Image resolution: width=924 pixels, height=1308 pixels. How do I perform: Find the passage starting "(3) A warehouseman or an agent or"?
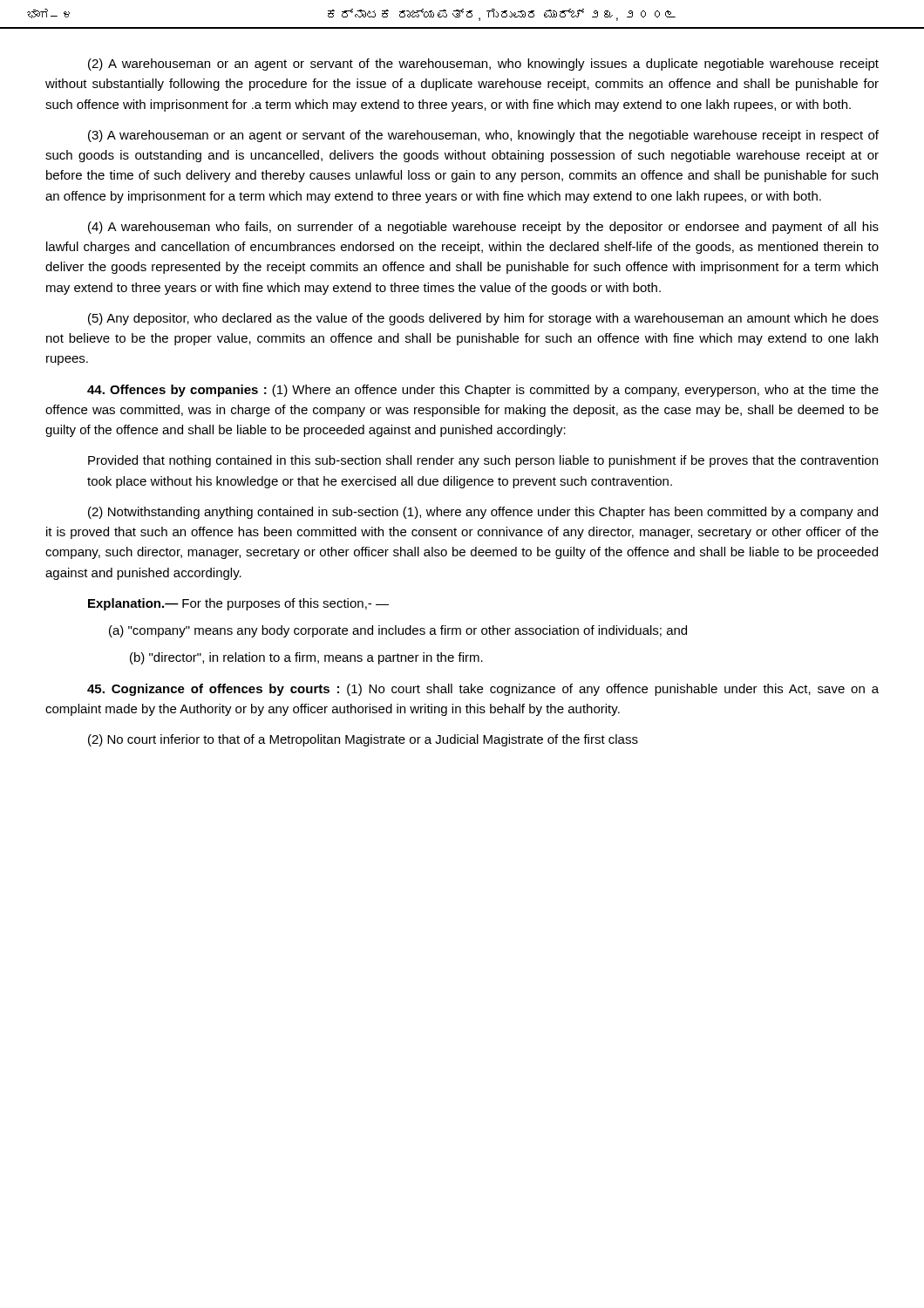[462, 165]
